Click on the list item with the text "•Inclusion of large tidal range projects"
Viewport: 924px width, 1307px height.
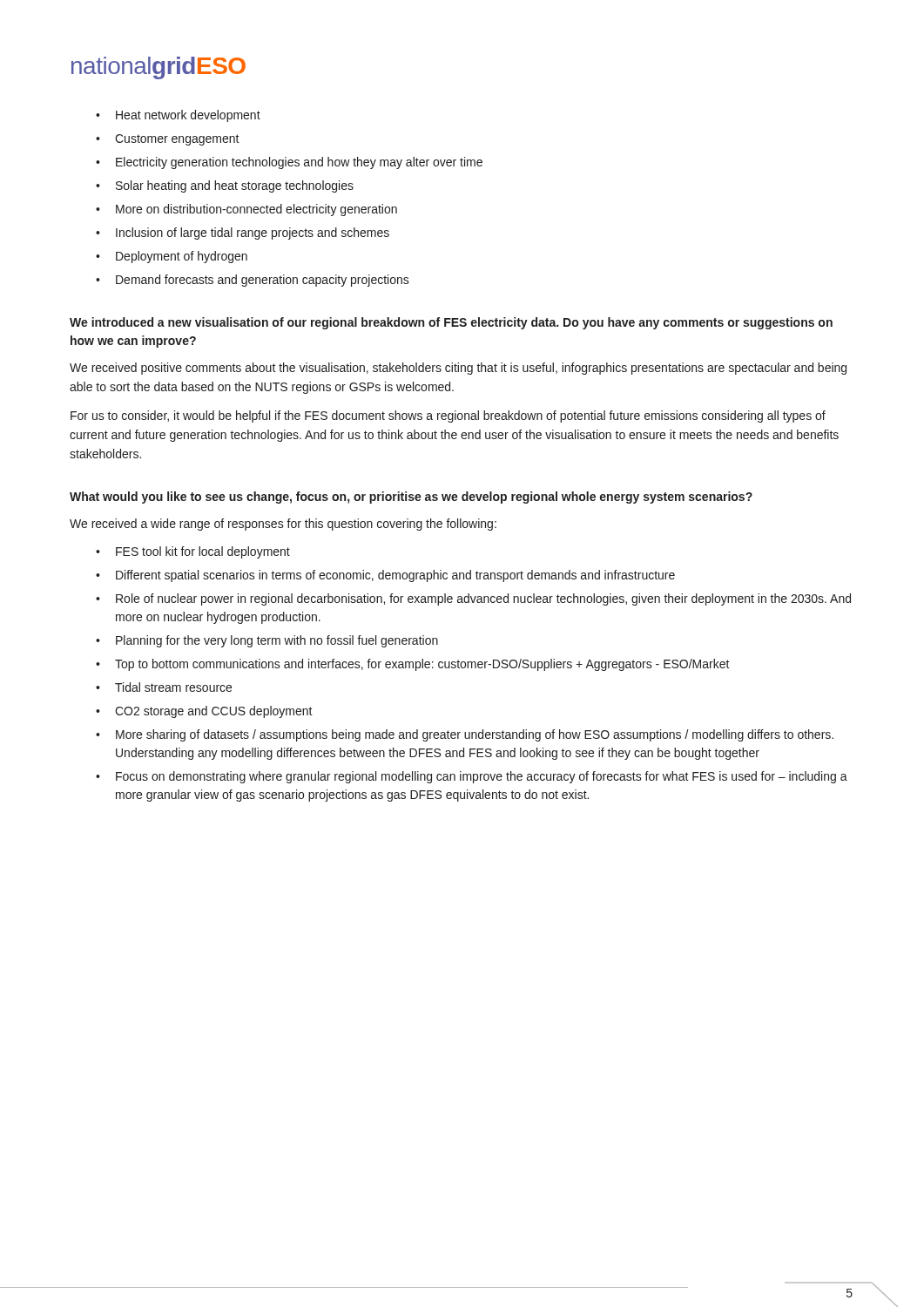tap(243, 233)
